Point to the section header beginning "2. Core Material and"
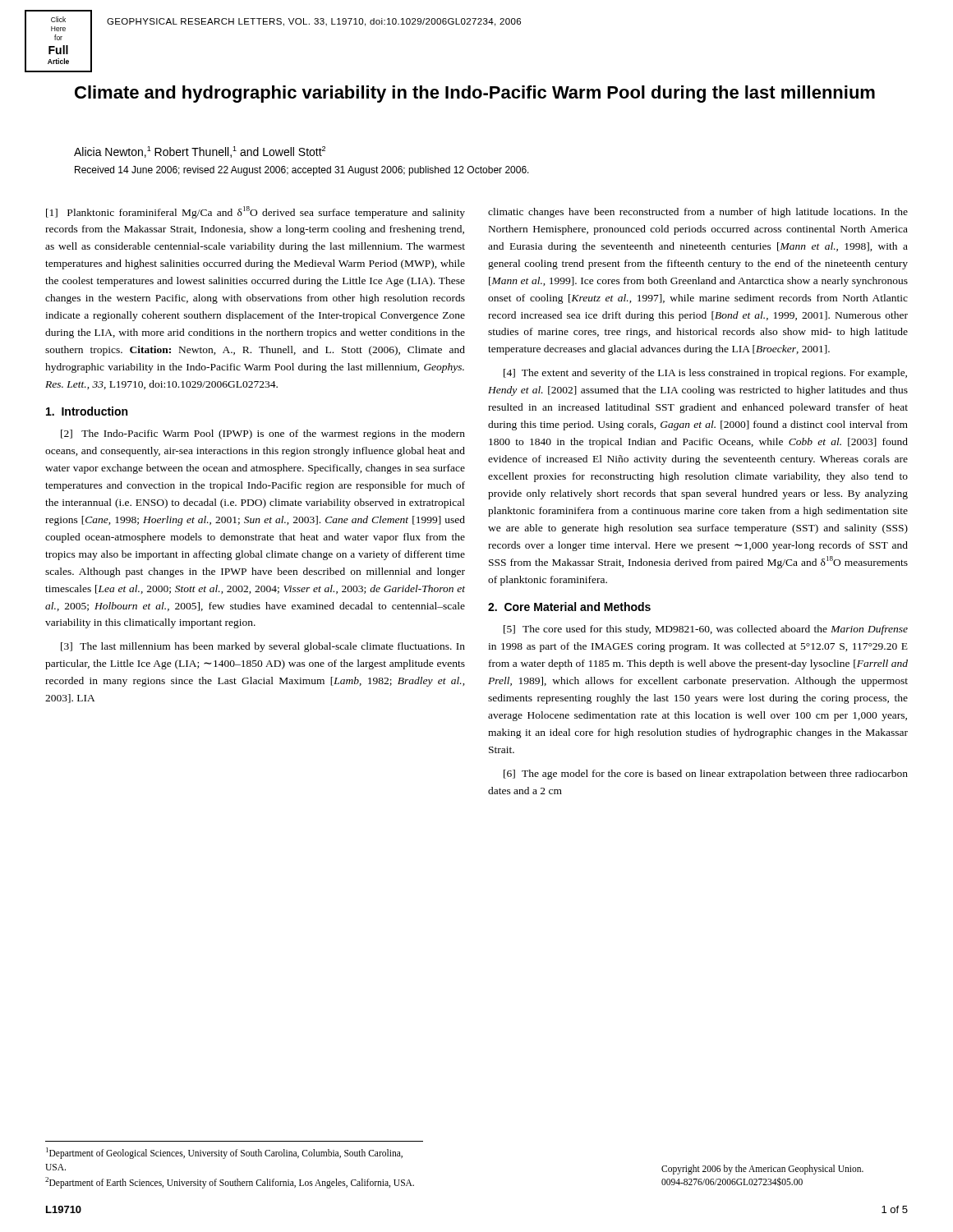Viewport: 953px width, 1232px height. (570, 607)
